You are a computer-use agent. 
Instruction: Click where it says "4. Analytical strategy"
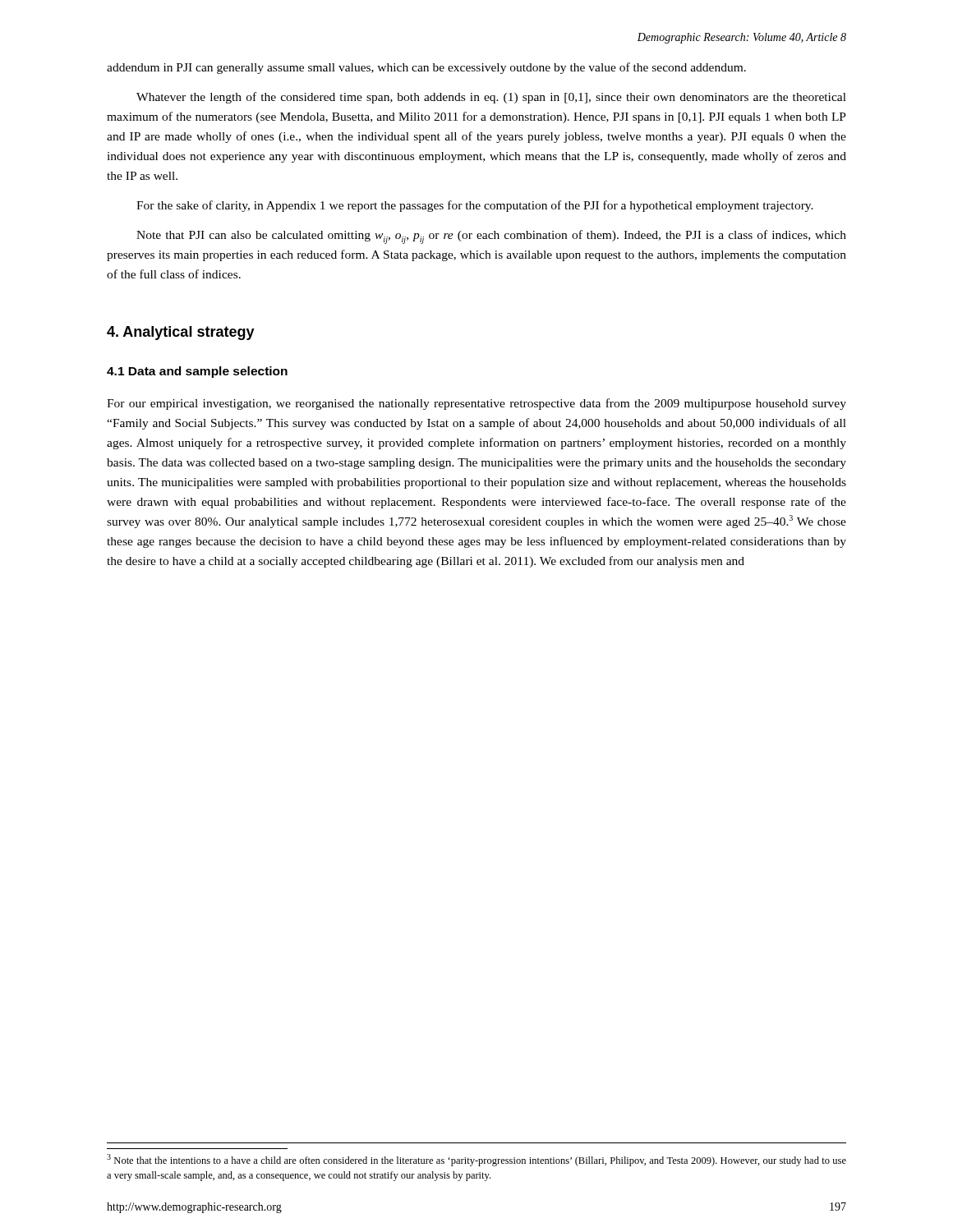180,332
